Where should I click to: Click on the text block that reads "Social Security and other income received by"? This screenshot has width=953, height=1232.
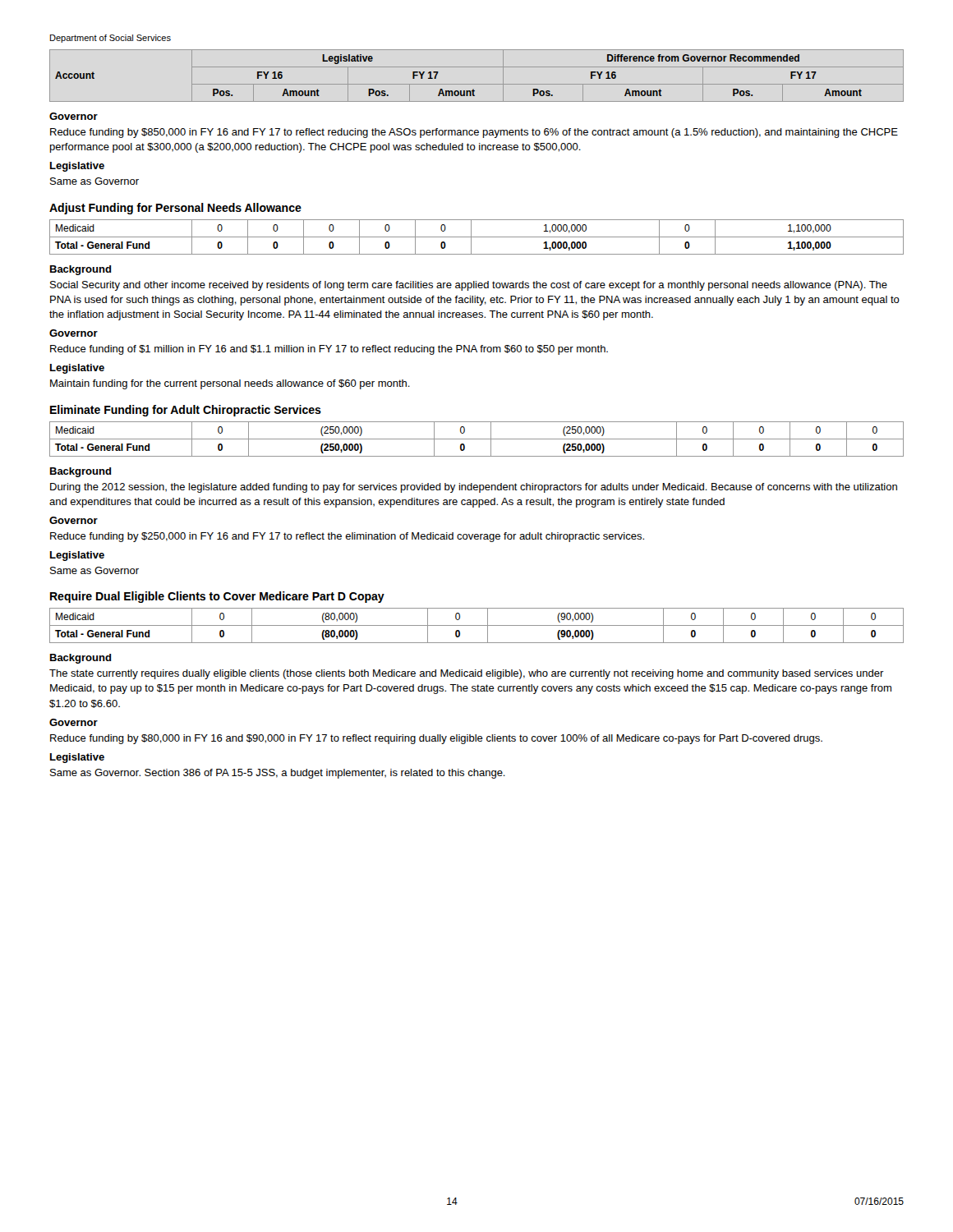pos(474,299)
